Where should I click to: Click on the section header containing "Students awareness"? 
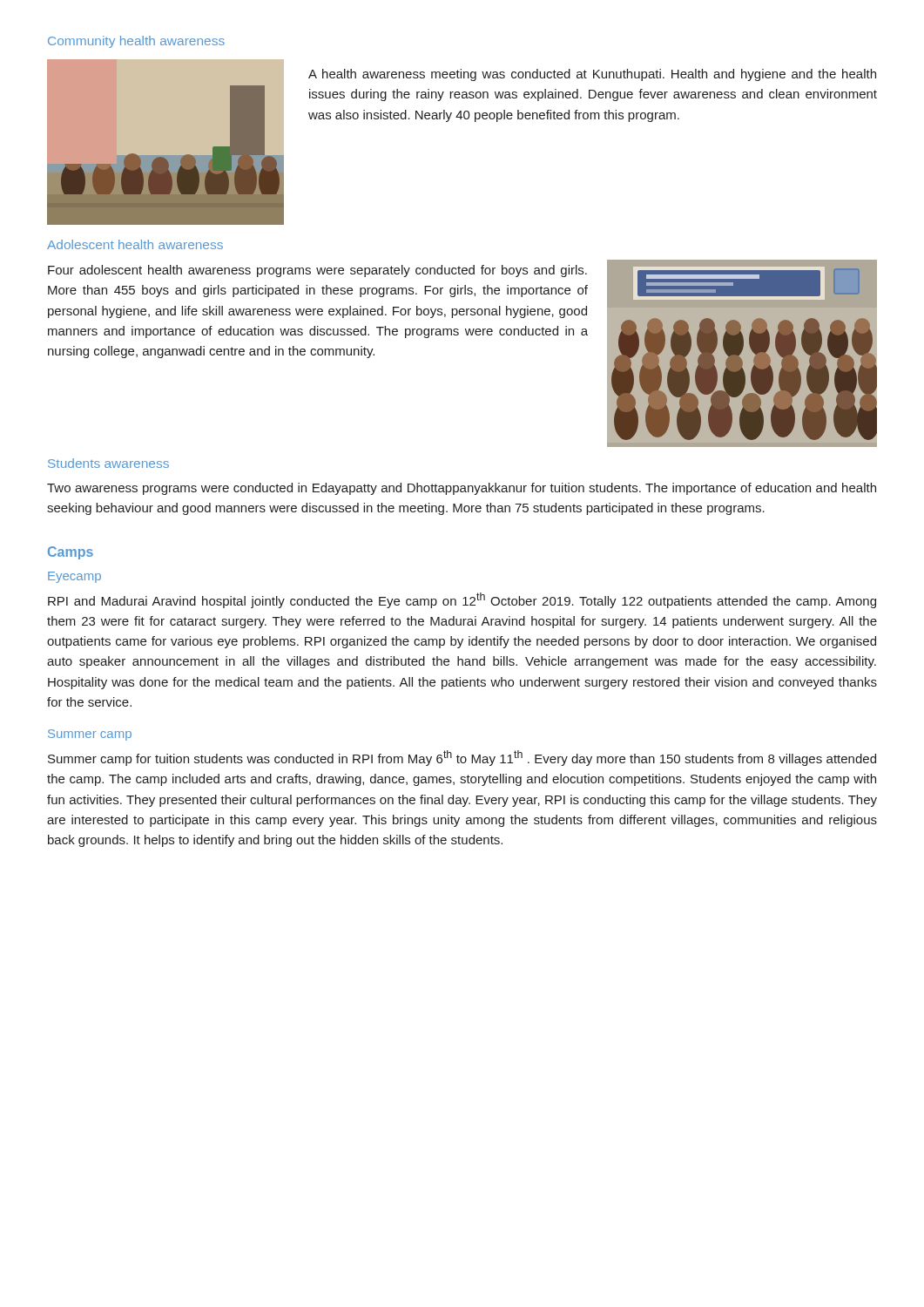tap(108, 463)
